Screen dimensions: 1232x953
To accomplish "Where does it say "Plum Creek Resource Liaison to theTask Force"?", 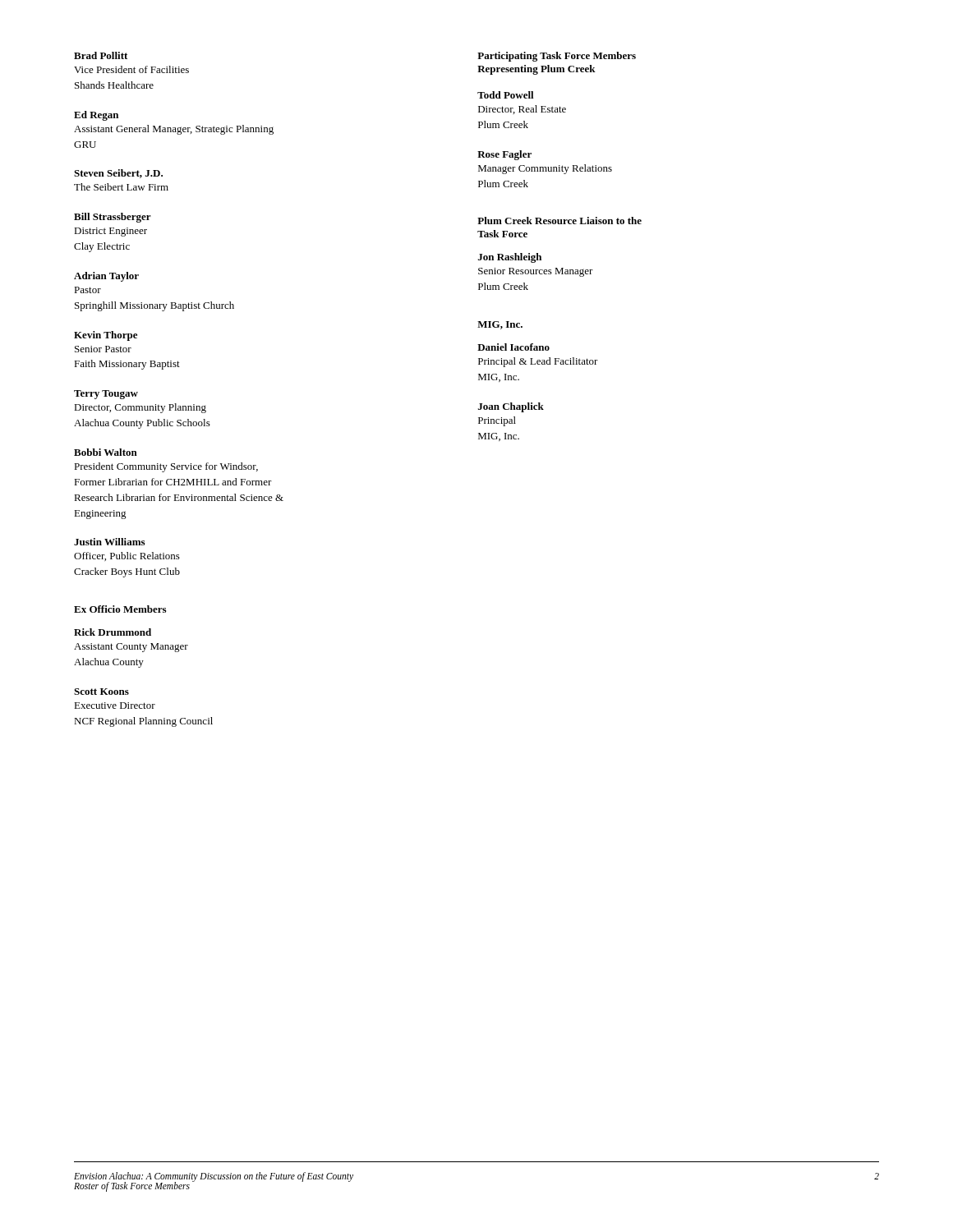I will click(x=560, y=227).
